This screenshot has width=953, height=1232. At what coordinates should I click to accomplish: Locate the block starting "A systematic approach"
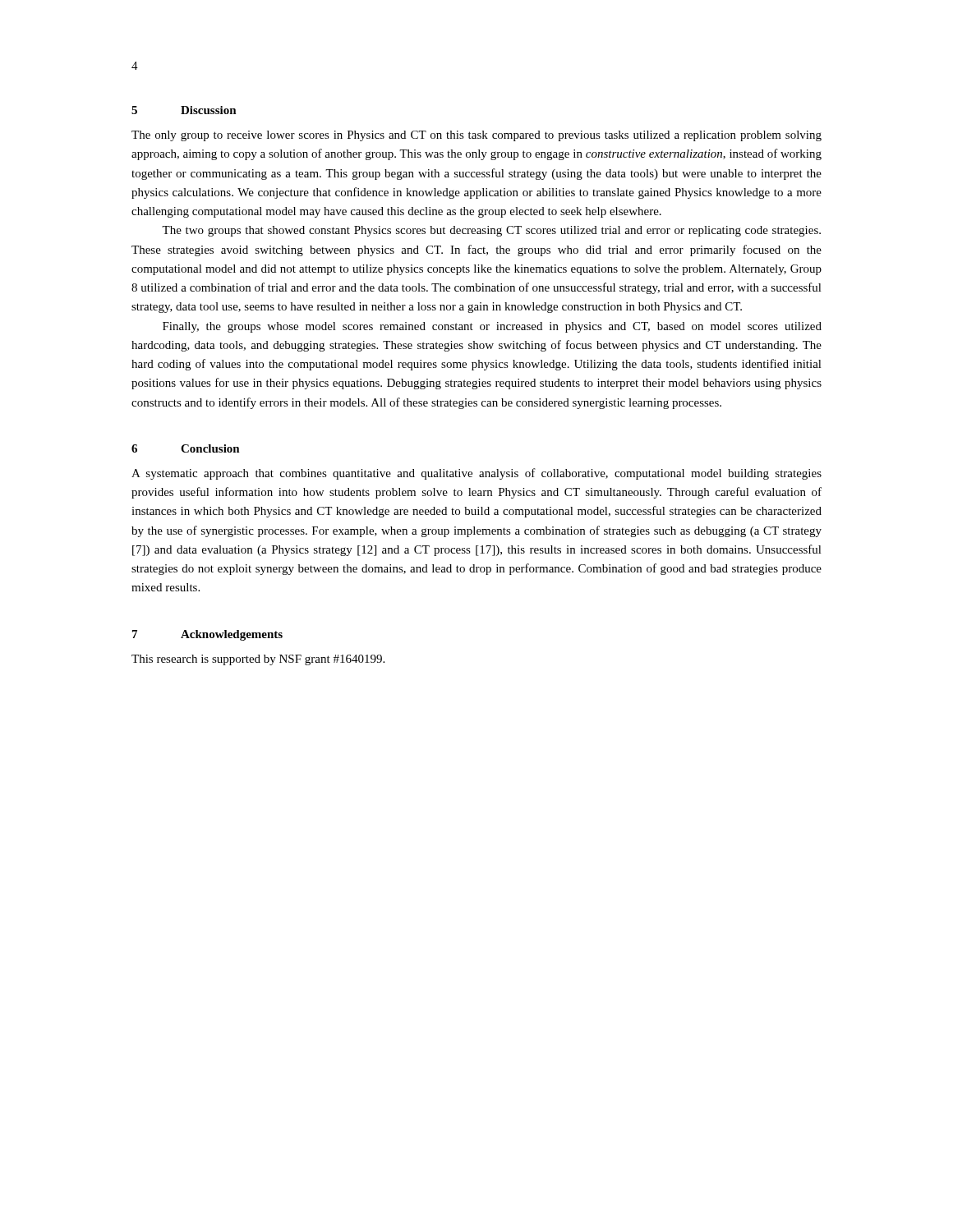click(x=476, y=531)
